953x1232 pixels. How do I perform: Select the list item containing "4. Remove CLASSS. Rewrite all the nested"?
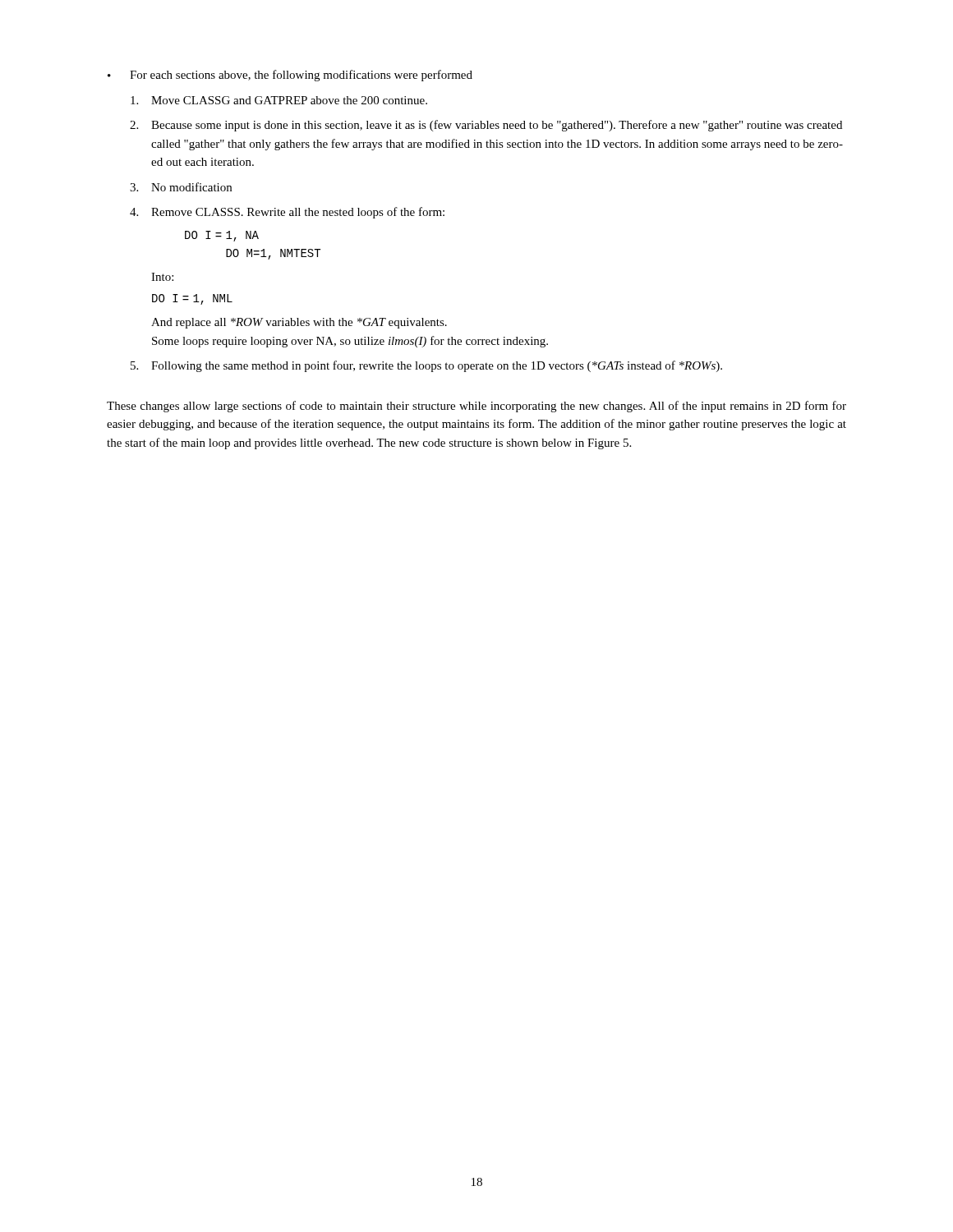(x=287, y=213)
